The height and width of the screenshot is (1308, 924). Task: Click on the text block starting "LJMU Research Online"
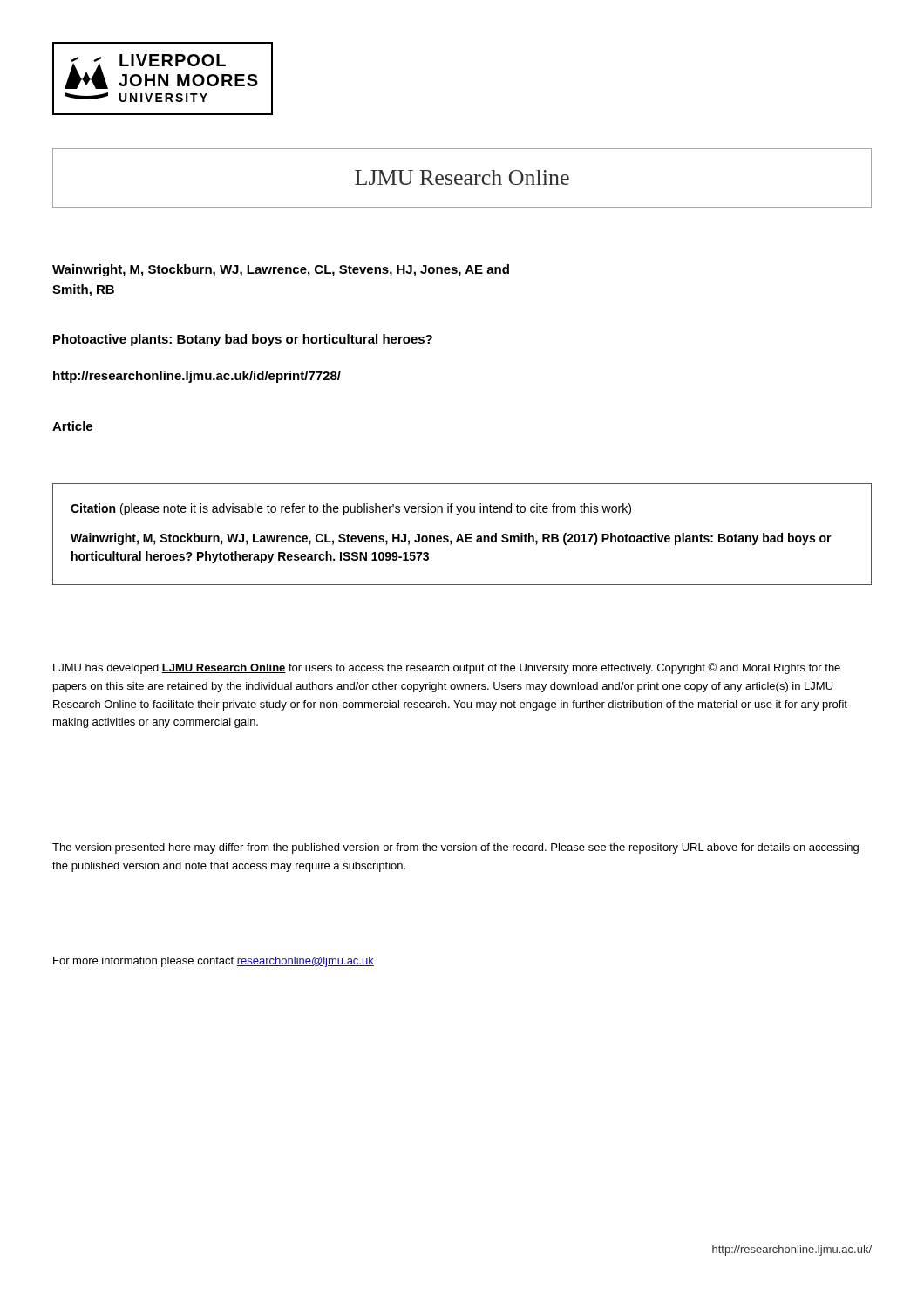click(462, 177)
